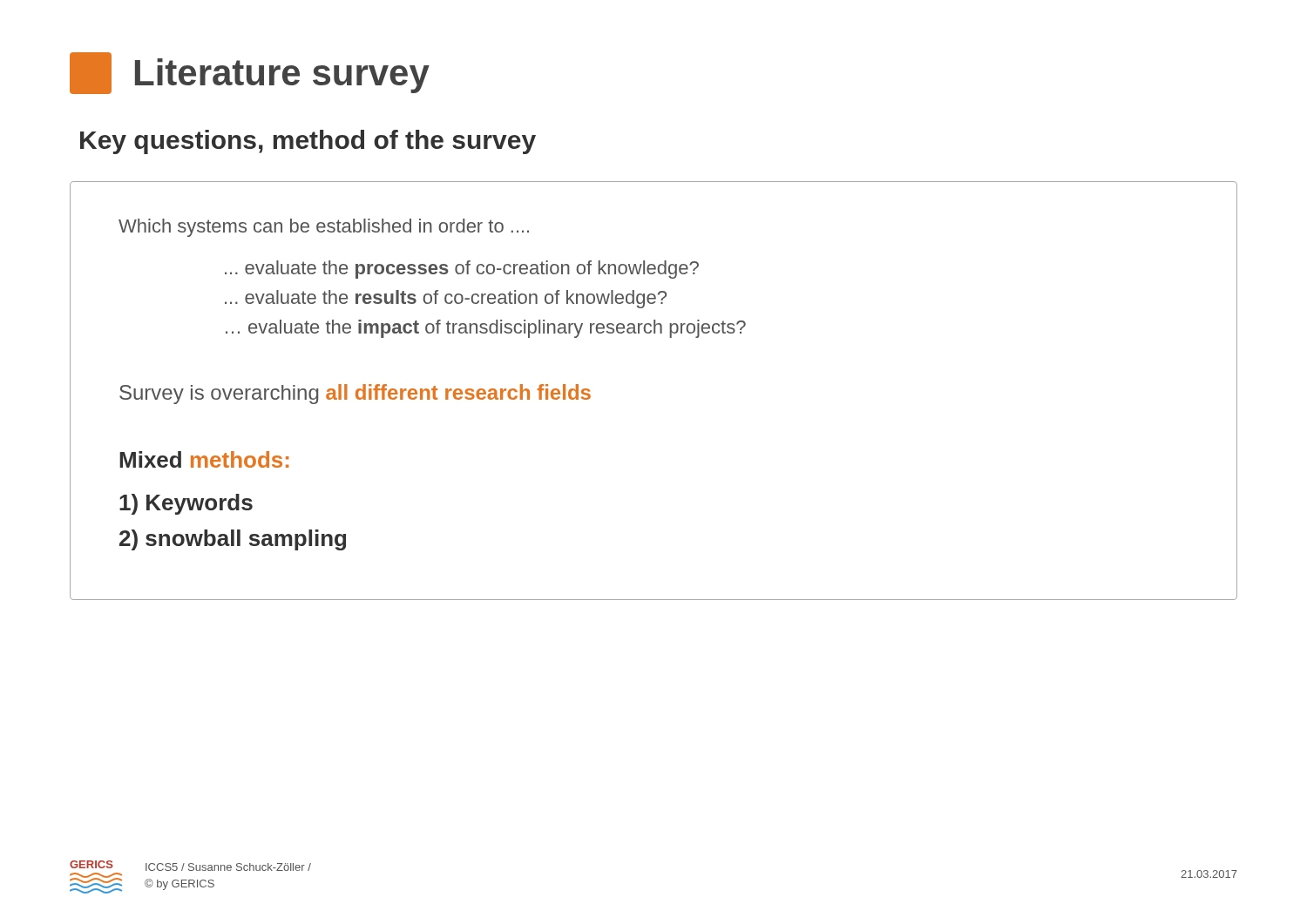
Task: Point to the block beginning "Survey is overarching all different research"
Action: pos(355,392)
